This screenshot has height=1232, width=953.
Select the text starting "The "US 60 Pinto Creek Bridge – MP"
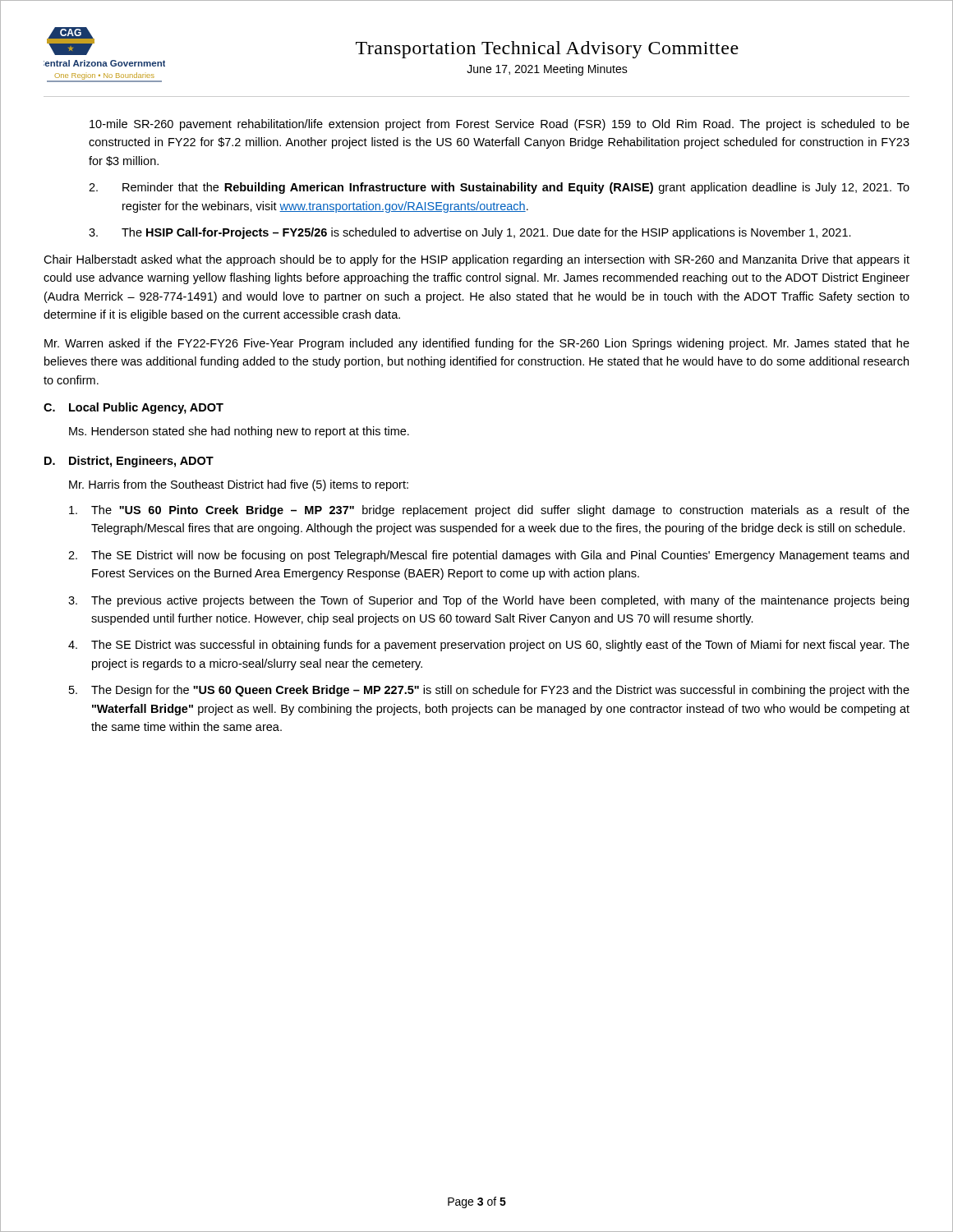click(489, 519)
